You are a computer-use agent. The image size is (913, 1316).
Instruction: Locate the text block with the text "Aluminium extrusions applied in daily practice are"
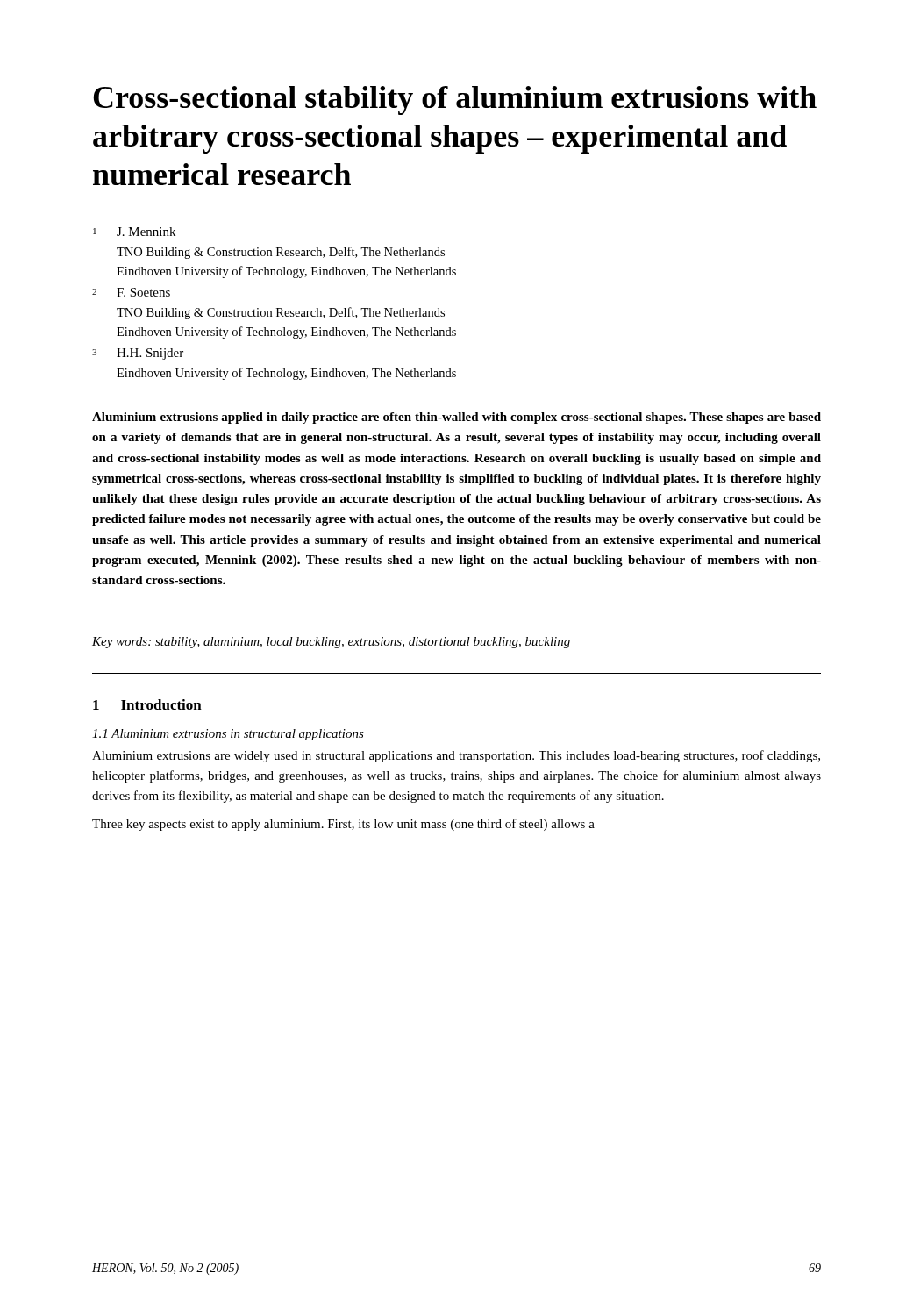coord(456,498)
